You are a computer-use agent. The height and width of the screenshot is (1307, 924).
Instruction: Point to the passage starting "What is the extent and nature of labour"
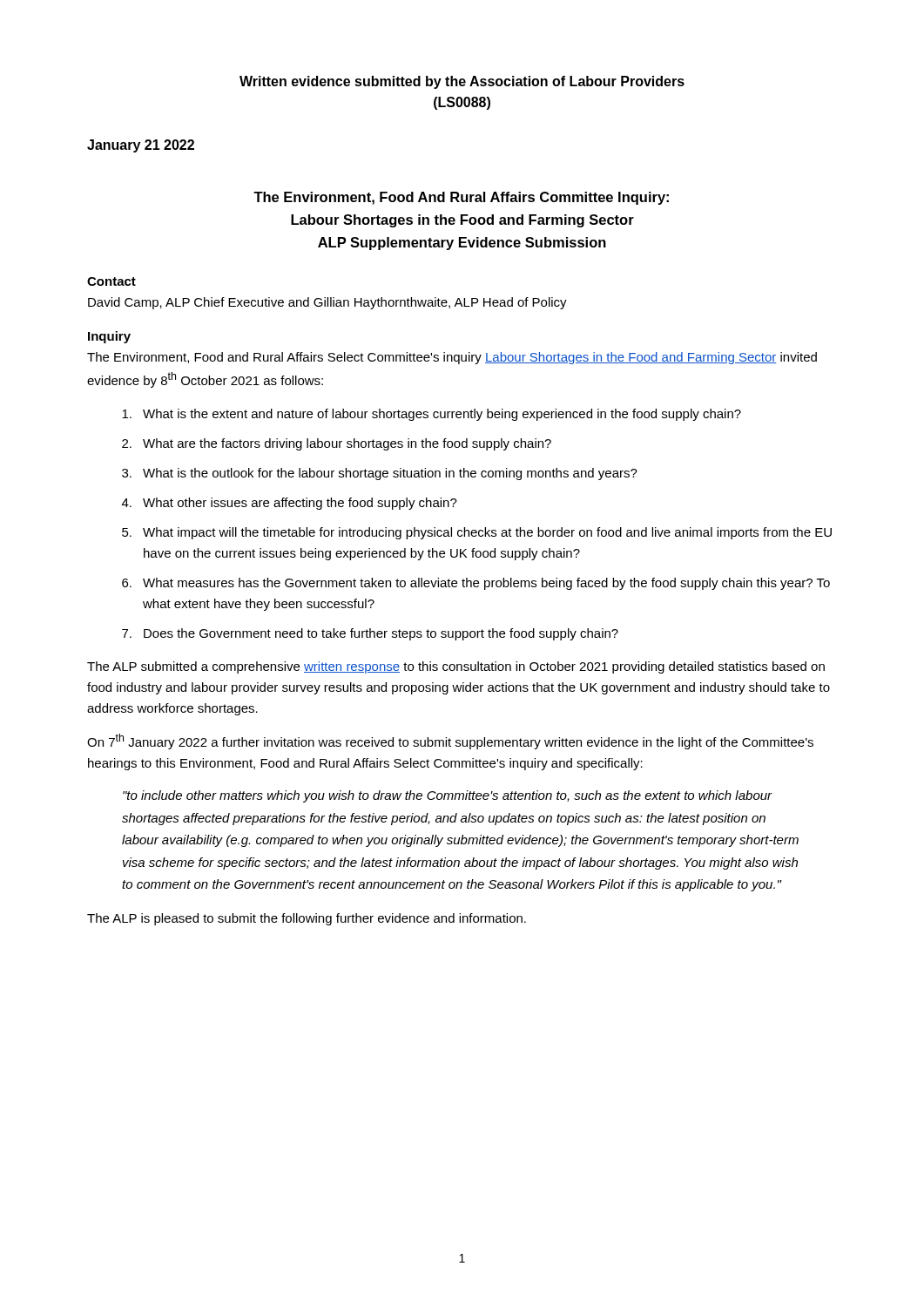click(x=462, y=414)
